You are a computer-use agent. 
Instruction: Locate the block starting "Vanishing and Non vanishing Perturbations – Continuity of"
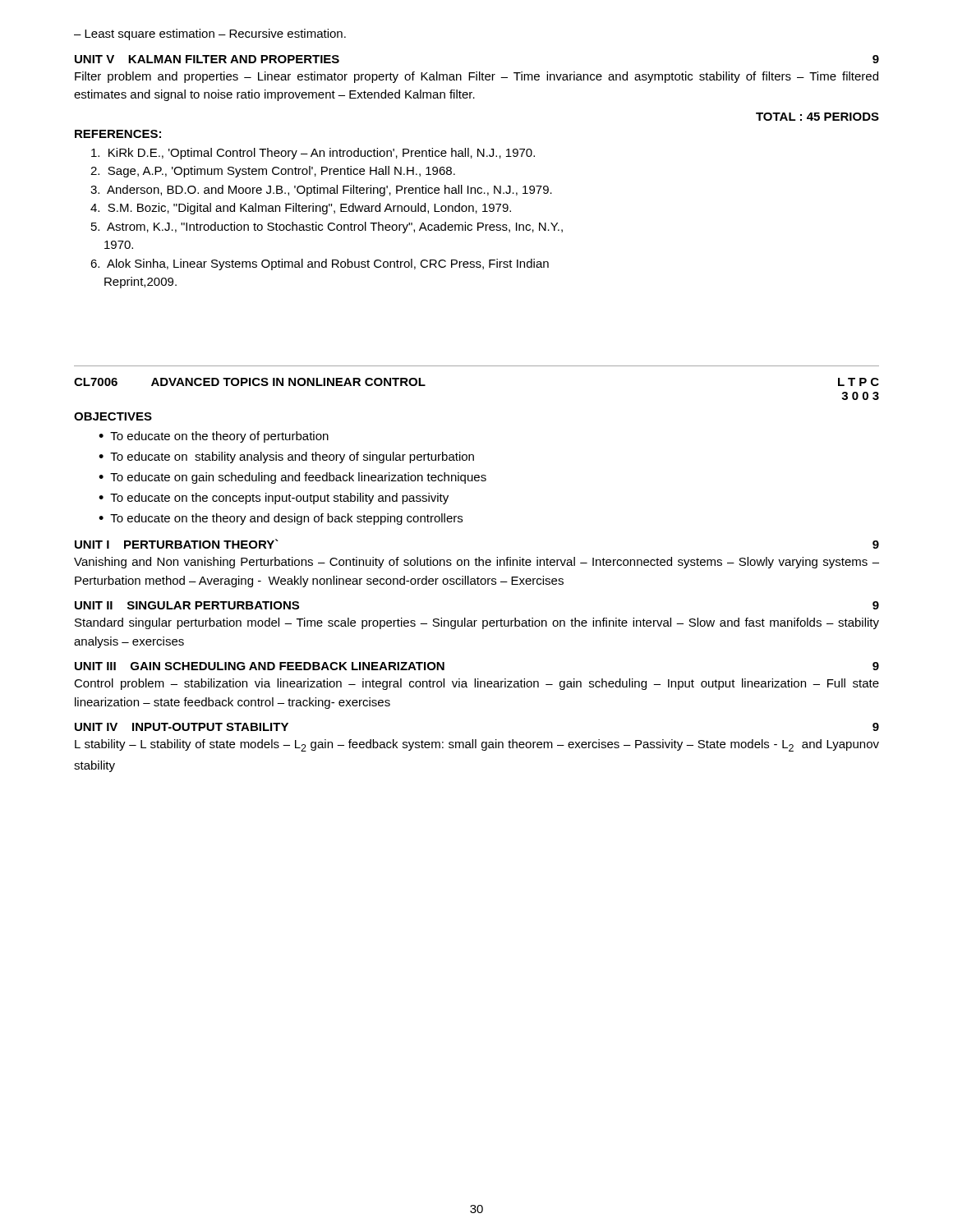pos(476,571)
